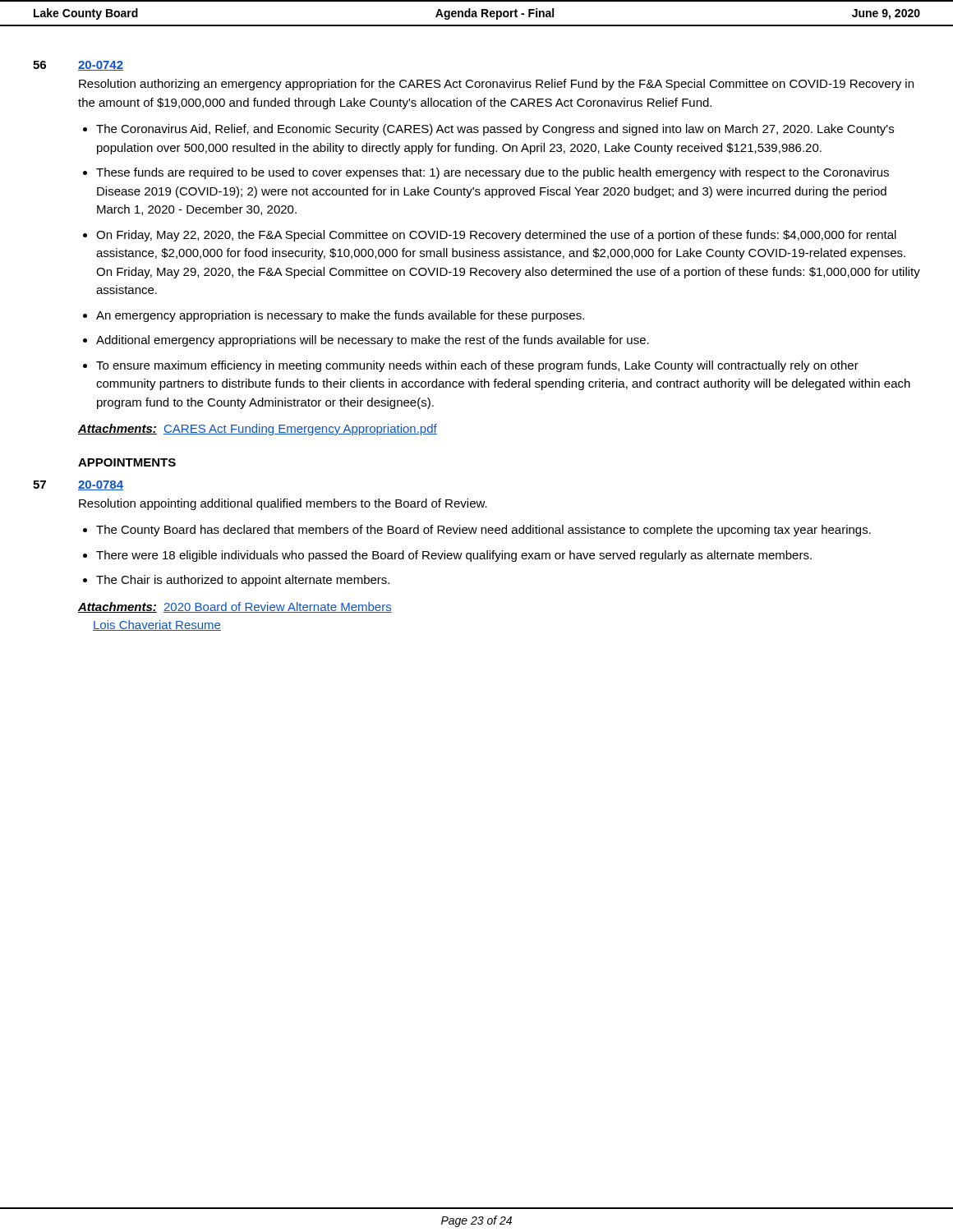Locate the list item that reads "The Chair is authorized to"
Image resolution: width=953 pixels, height=1232 pixels.
pyautogui.click(x=243, y=579)
